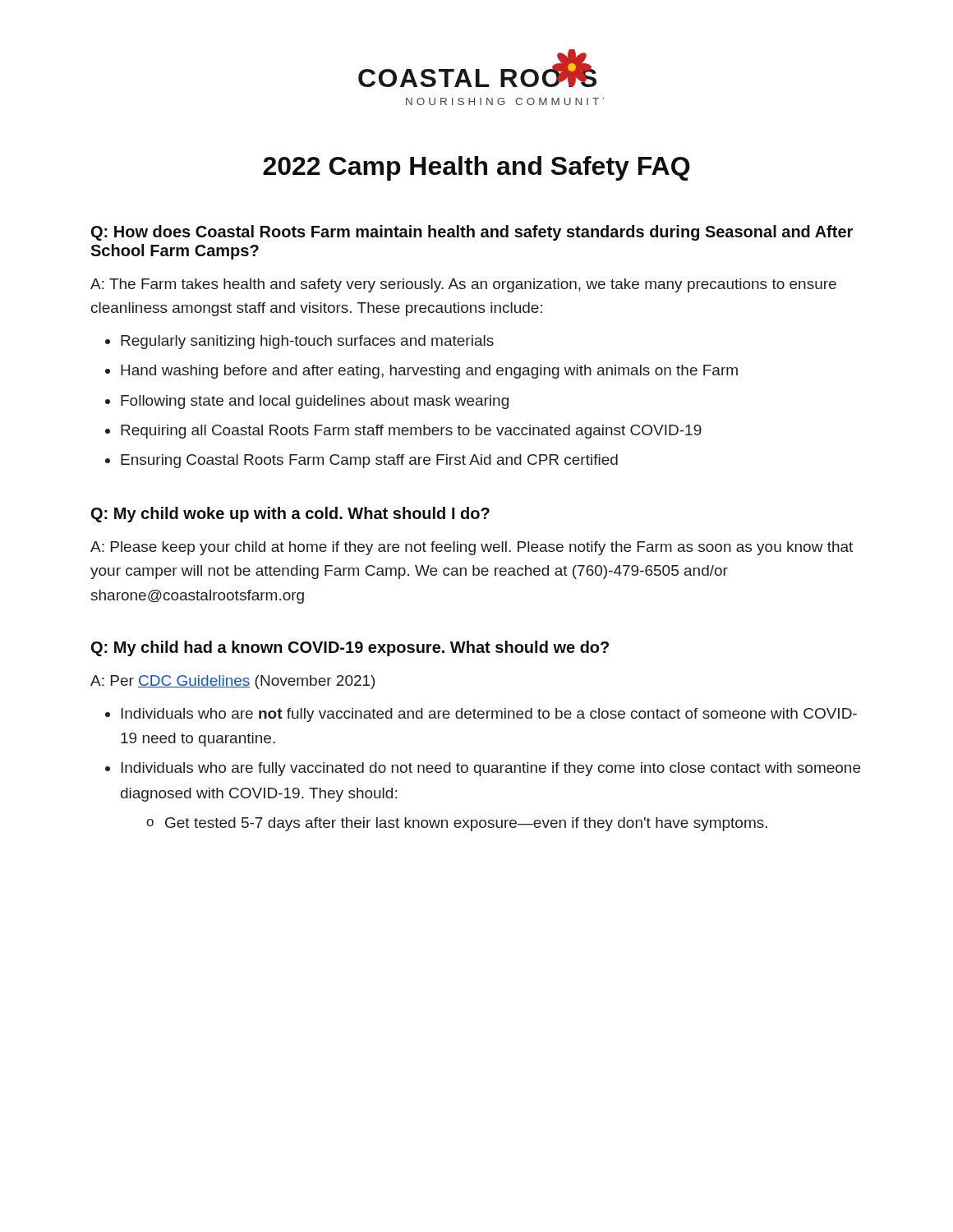
Task: Locate the section header that opens with "Q: My child had a known COVID-19 exposure."
Action: pyautogui.click(x=350, y=647)
